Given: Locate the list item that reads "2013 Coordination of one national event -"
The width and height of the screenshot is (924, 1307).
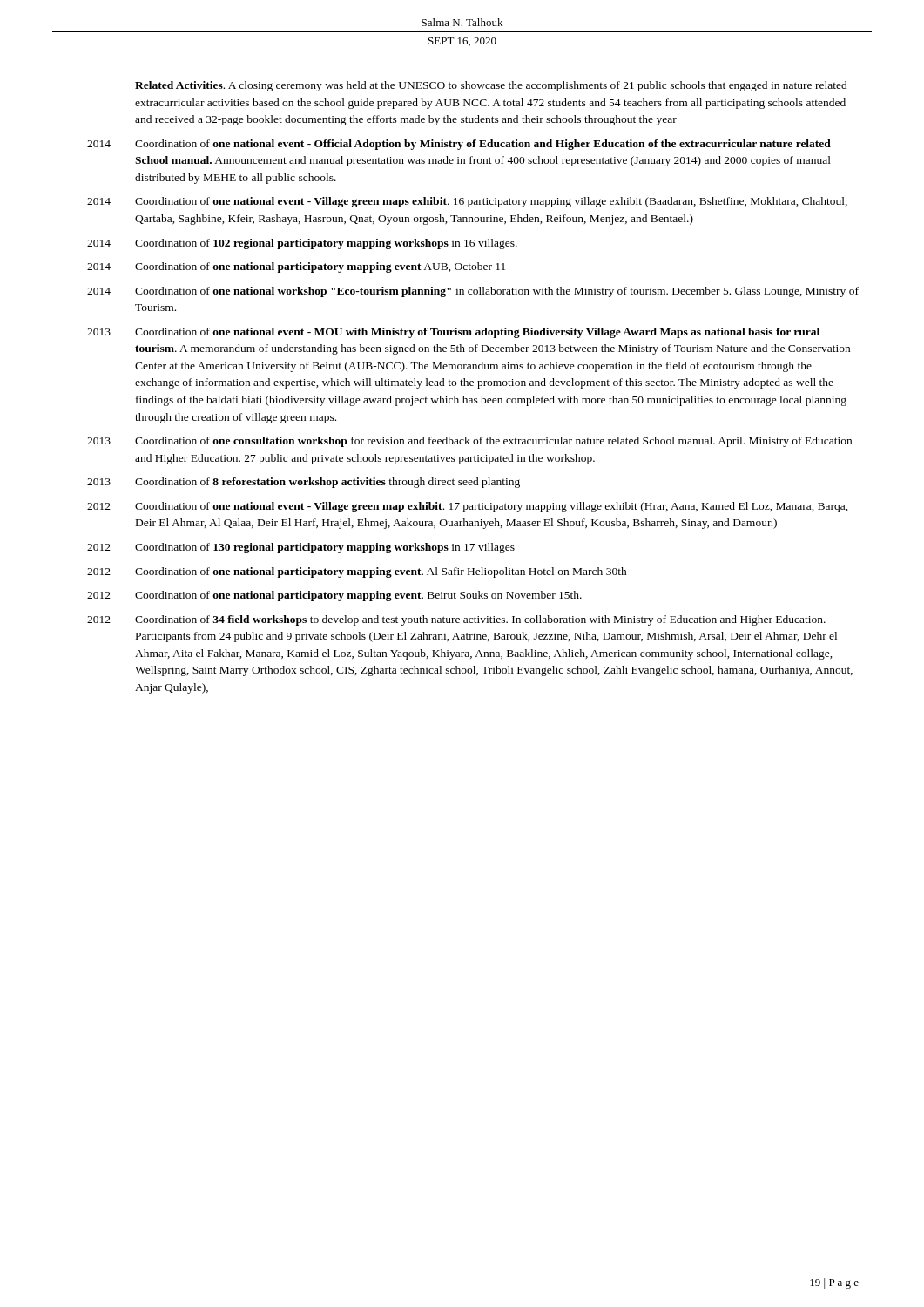Looking at the screenshot, I should click(x=473, y=374).
